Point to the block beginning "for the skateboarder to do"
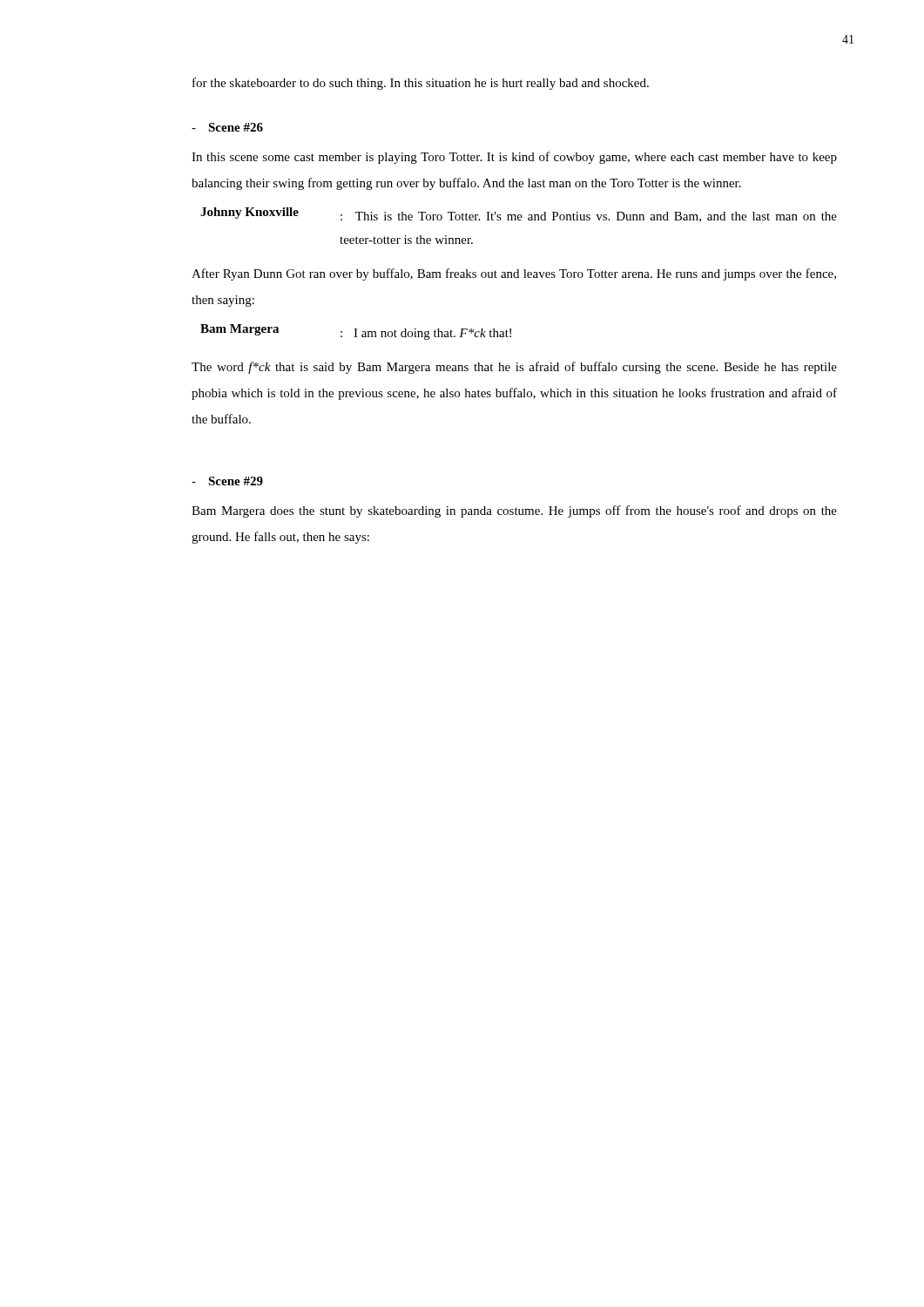 pos(421,83)
